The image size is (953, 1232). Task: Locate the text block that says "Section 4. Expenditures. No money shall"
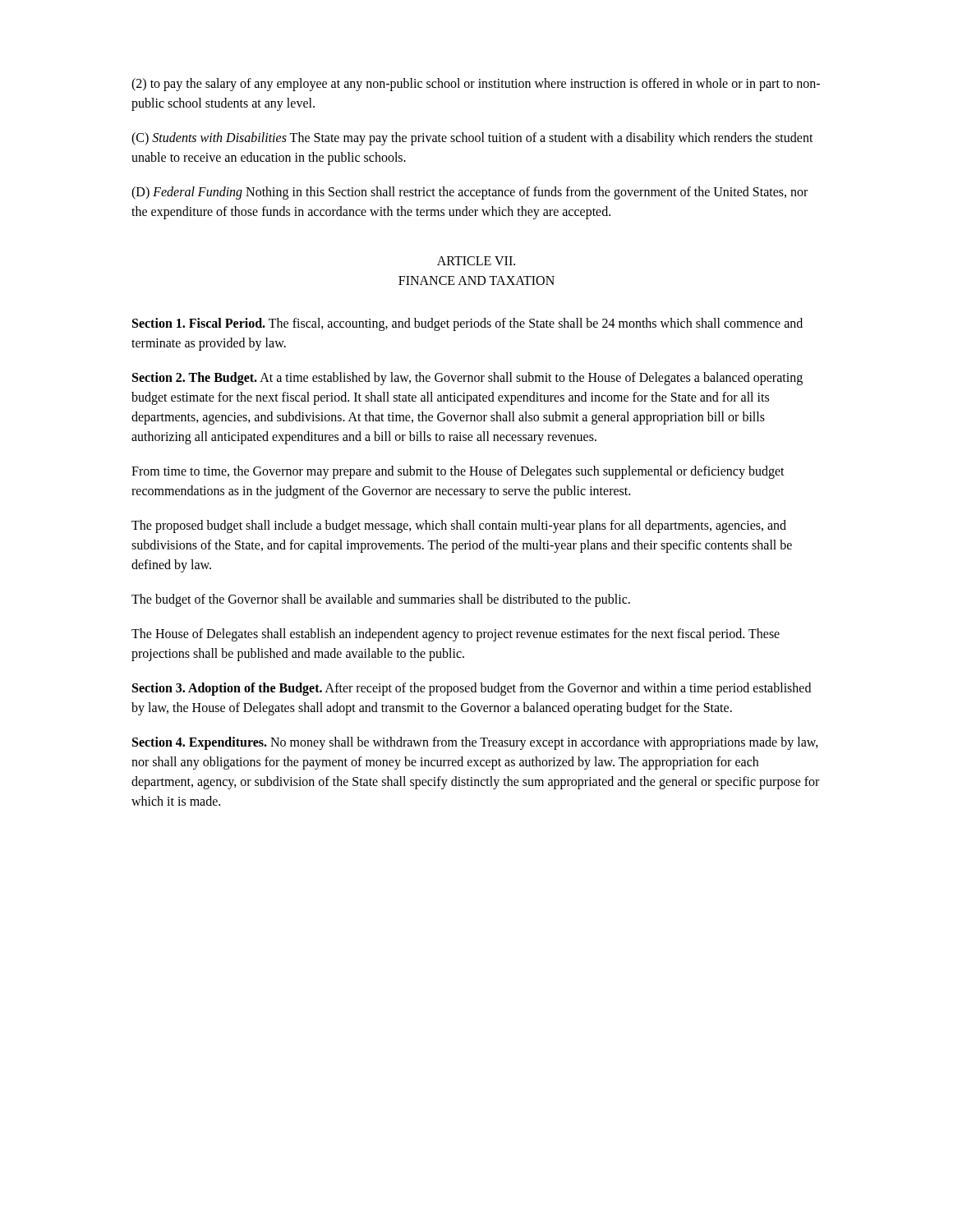click(475, 772)
